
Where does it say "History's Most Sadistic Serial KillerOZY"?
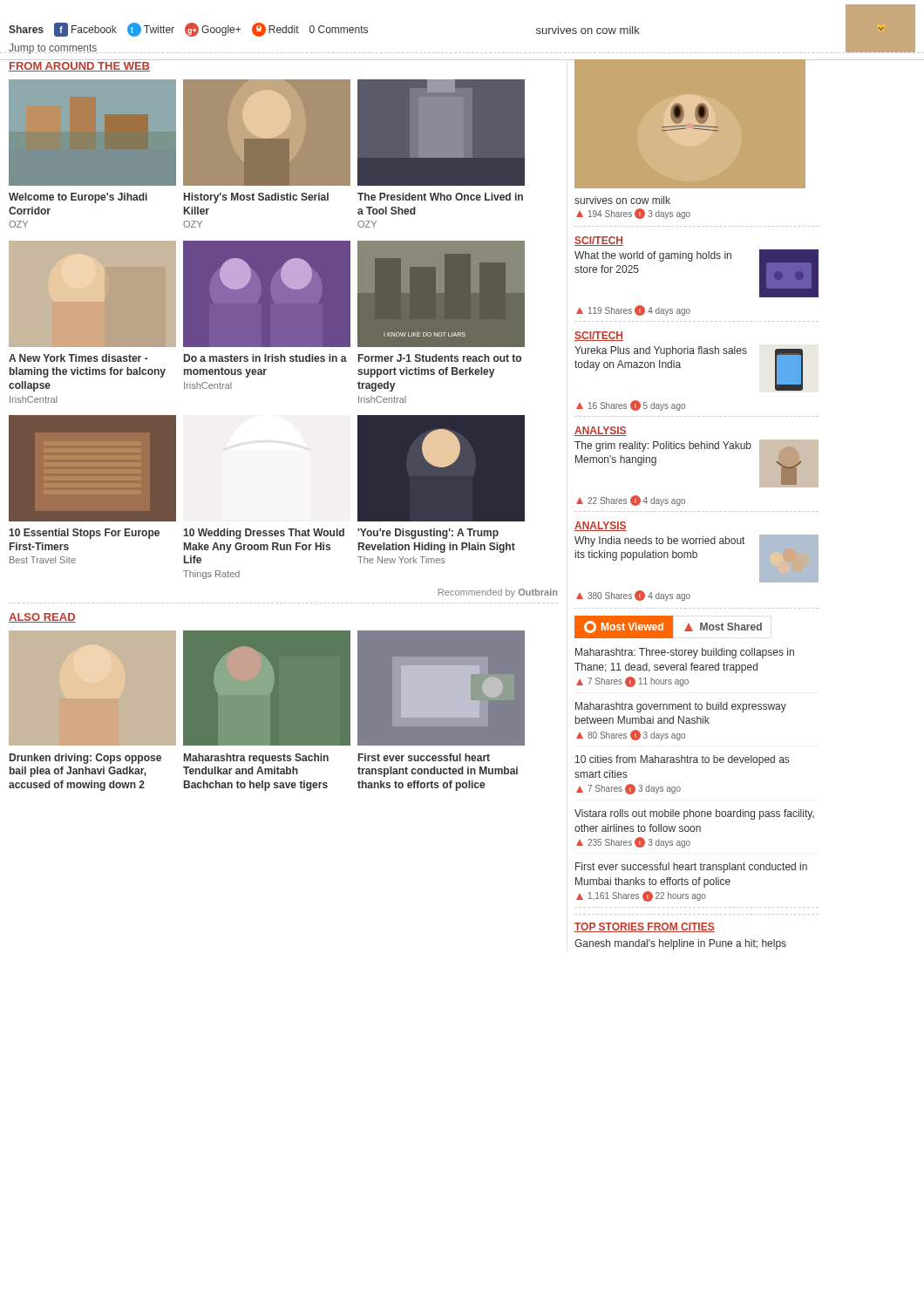(x=256, y=210)
